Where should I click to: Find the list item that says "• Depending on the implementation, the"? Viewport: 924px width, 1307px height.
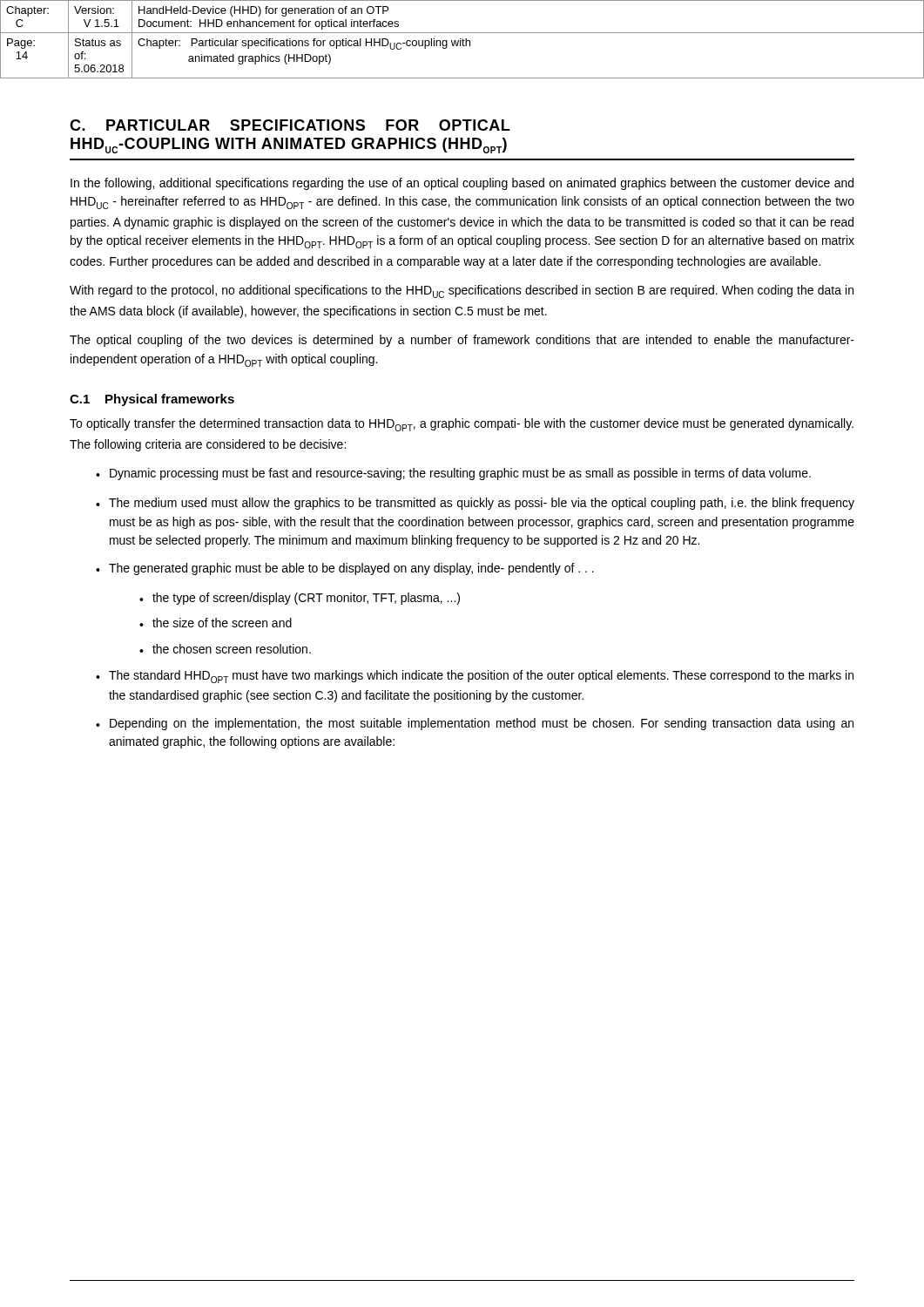475,733
